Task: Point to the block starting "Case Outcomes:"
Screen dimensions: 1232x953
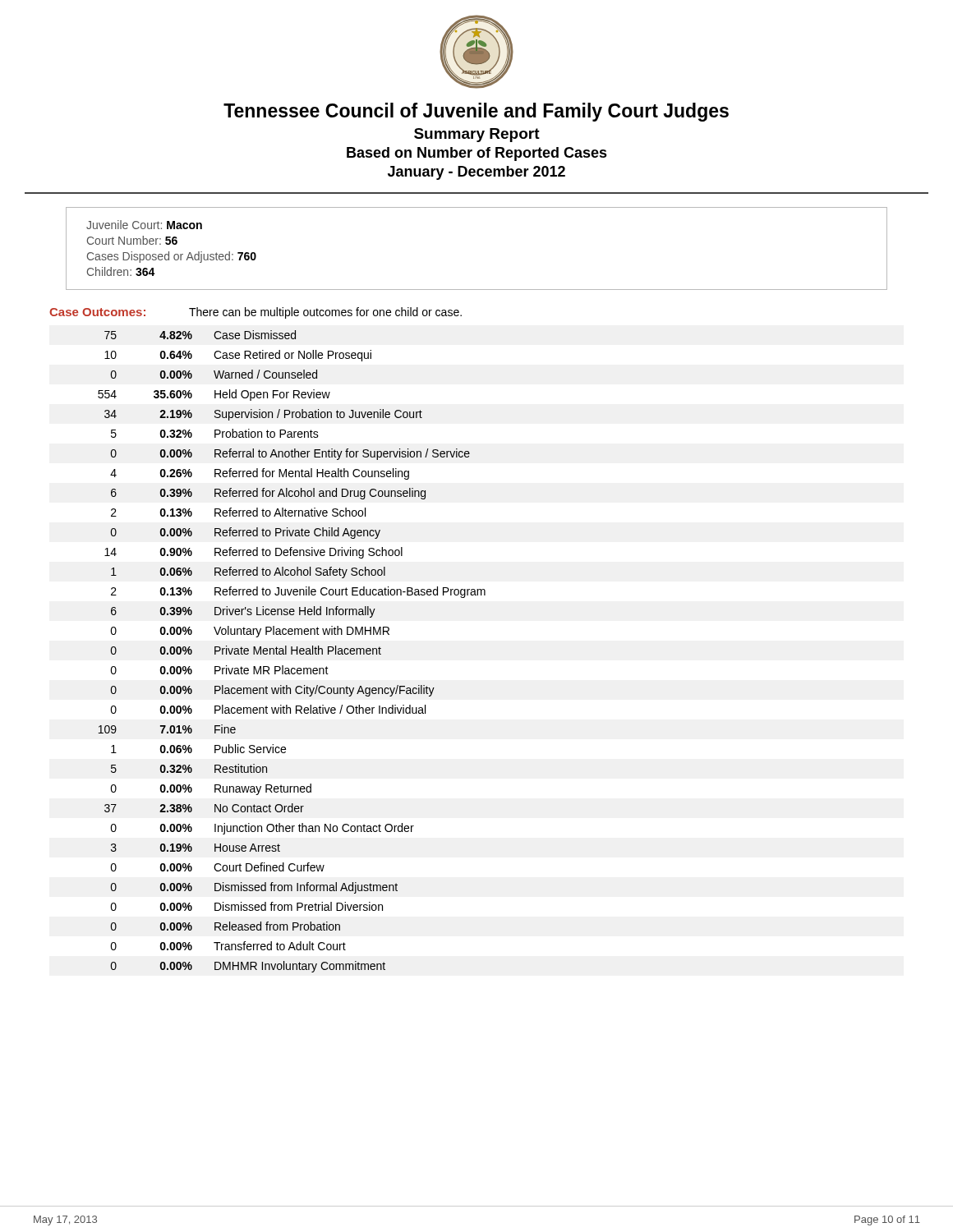Action: click(x=98, y=311)
